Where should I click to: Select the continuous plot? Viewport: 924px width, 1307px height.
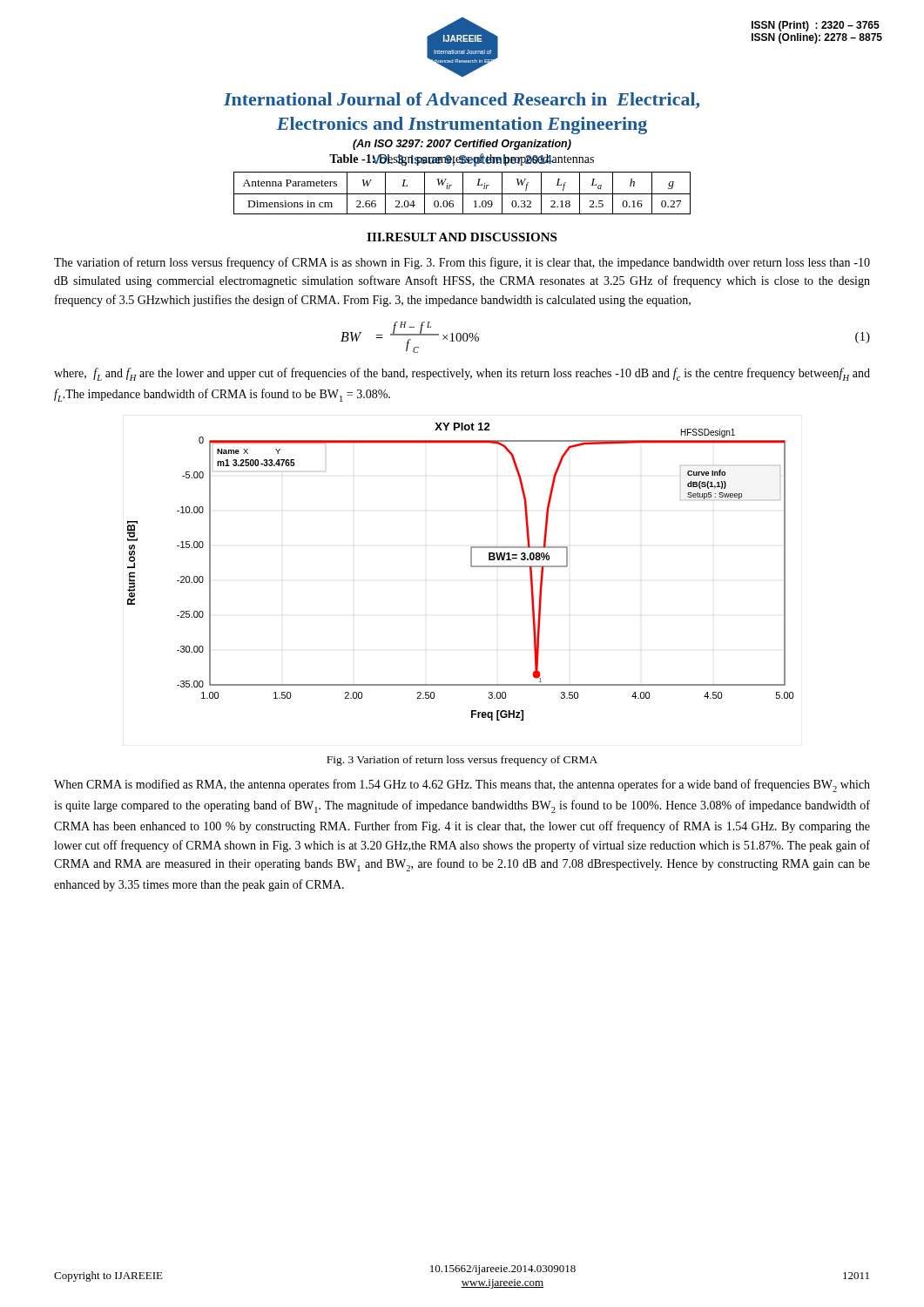click(462, 582)
